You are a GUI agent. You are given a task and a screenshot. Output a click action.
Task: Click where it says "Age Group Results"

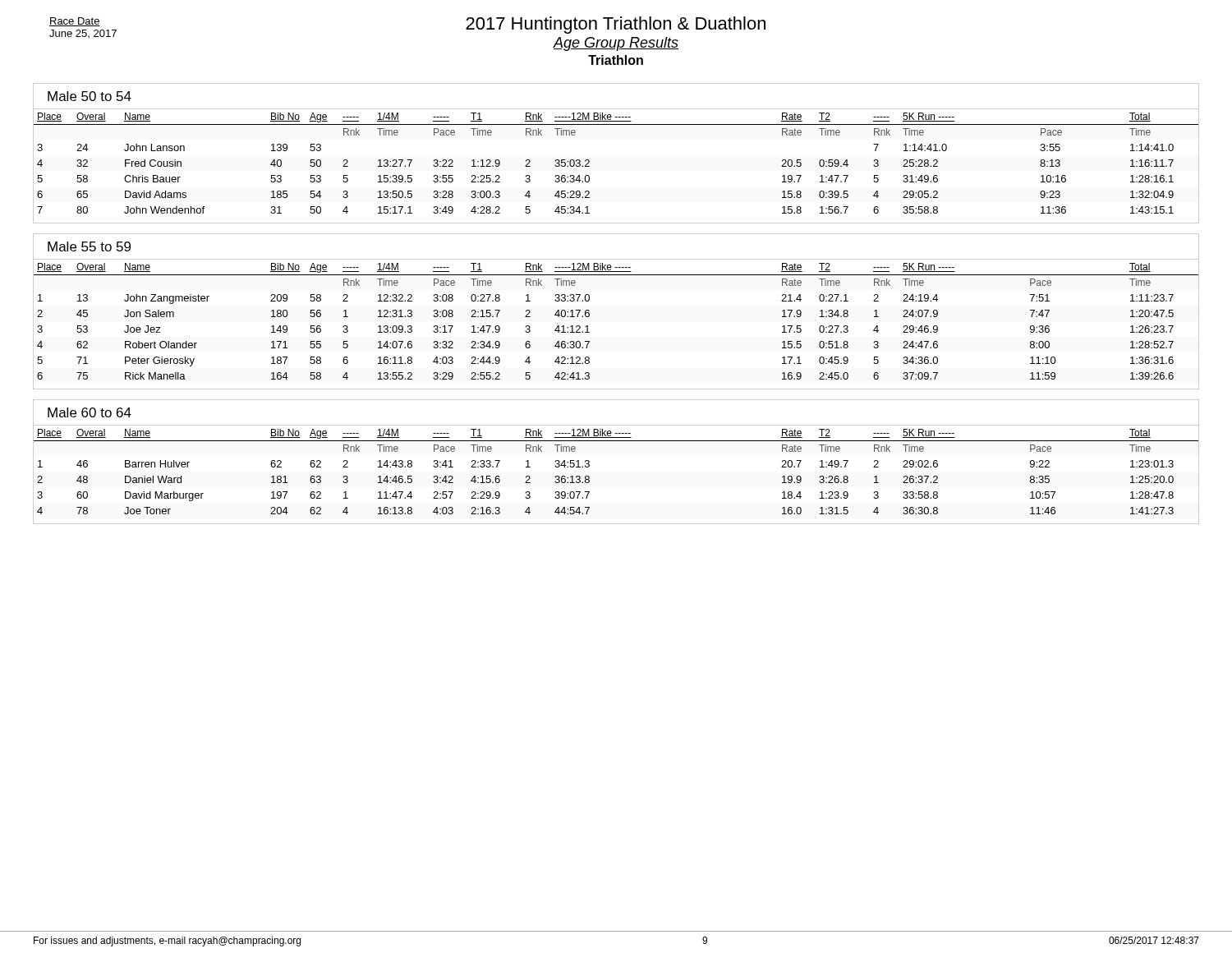click(x=616, y=43)
